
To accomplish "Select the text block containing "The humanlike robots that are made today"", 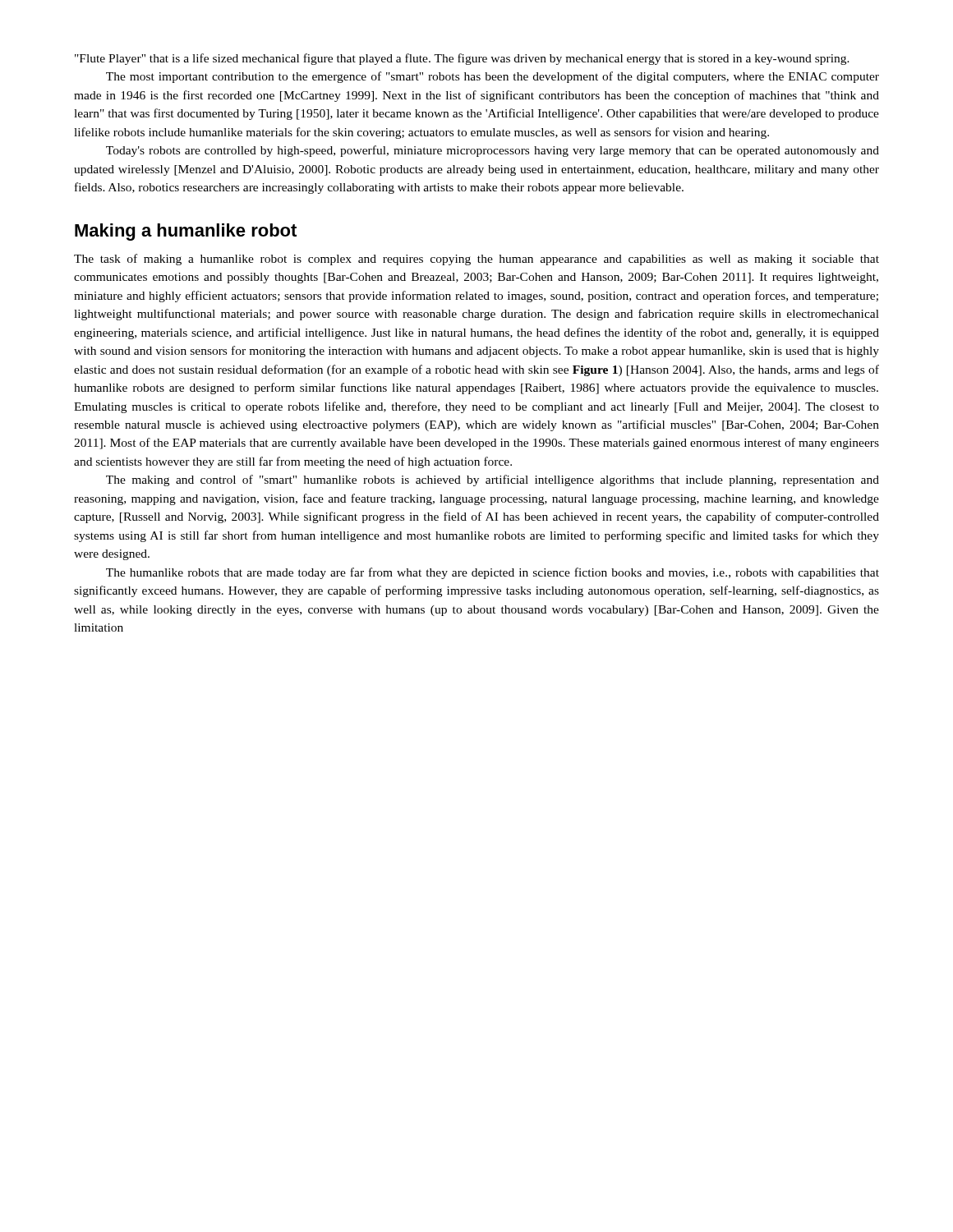I will [476, 600].
